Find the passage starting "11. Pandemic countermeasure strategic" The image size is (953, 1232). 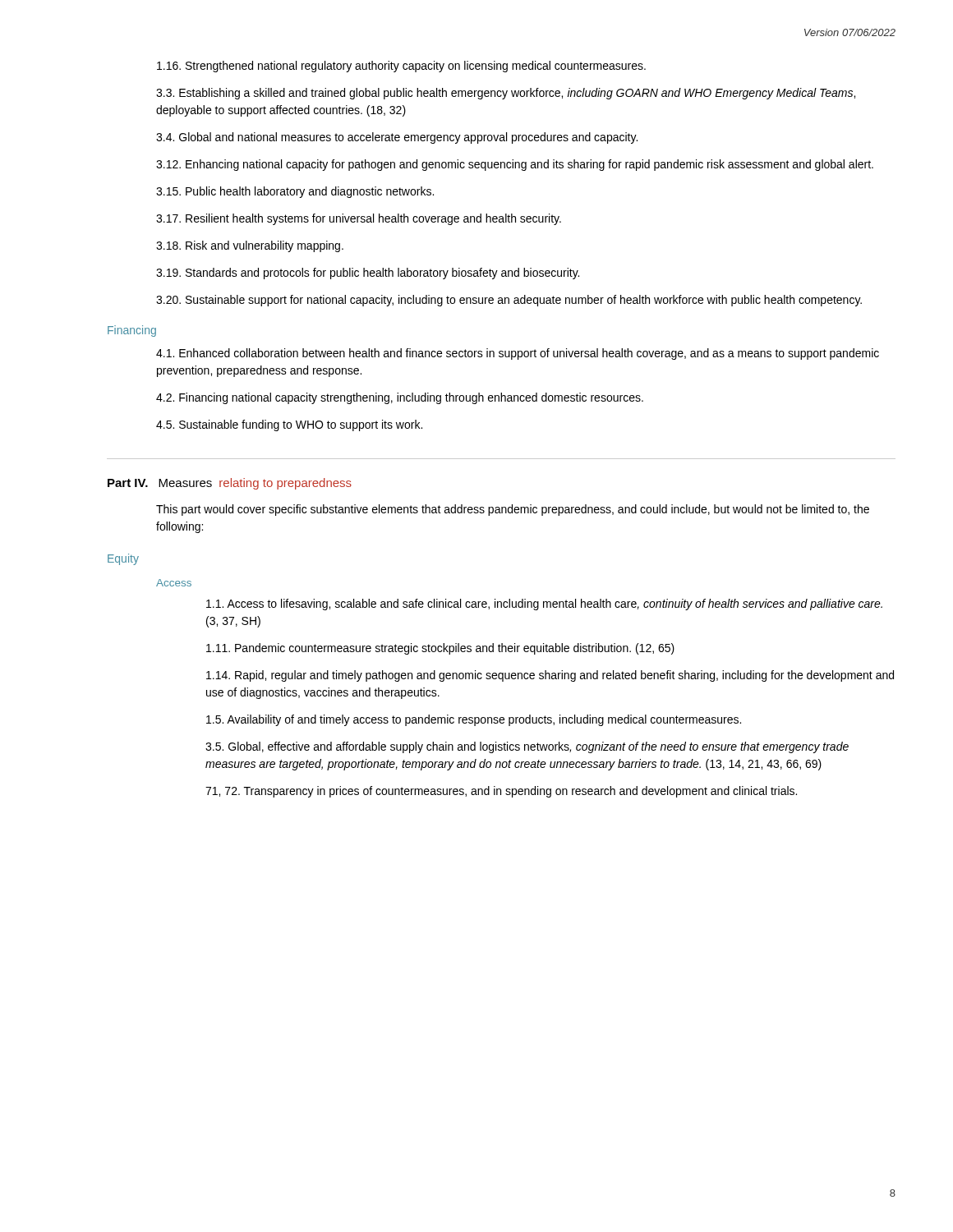point(440,648)
